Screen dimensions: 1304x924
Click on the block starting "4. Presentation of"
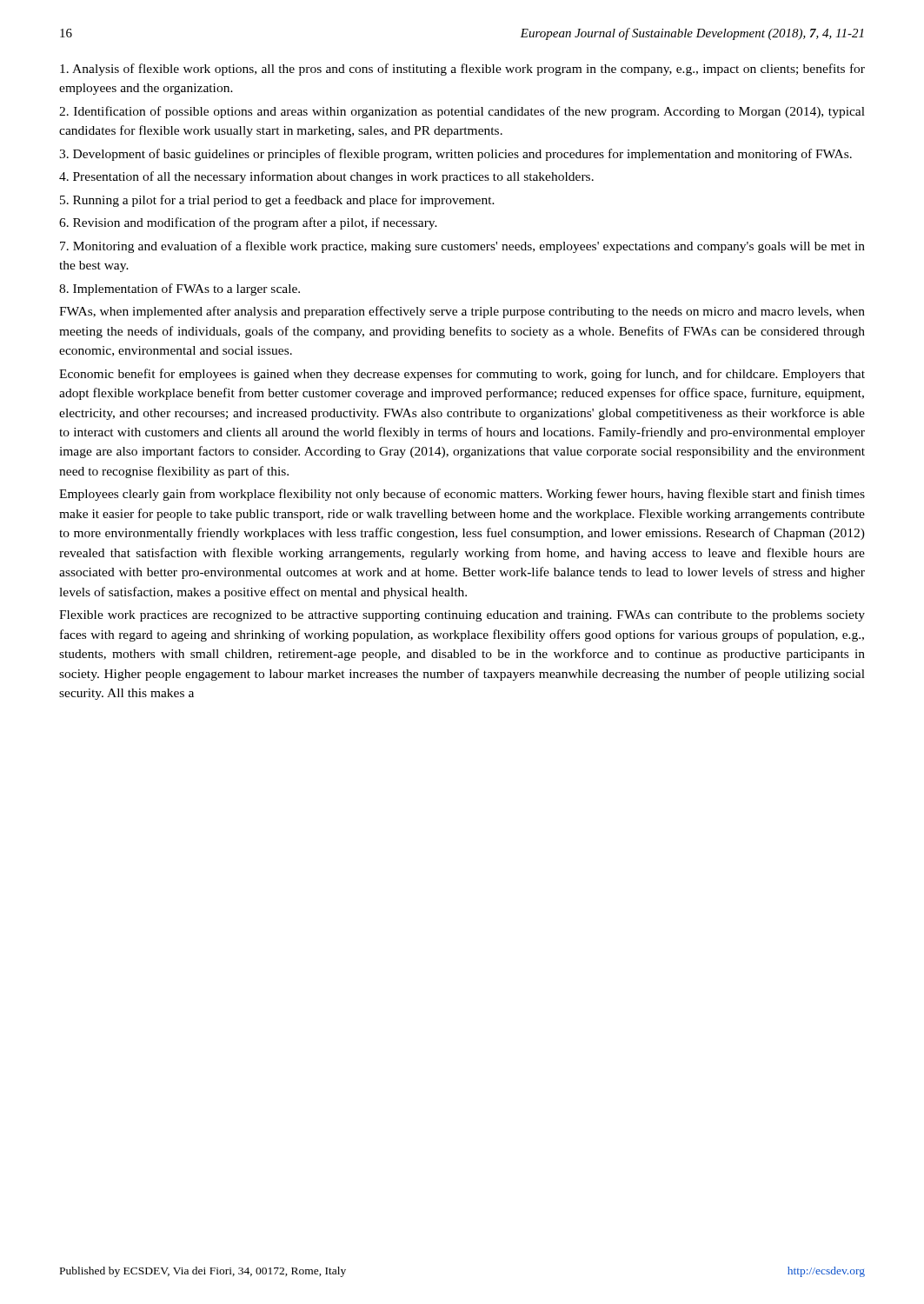coord(327,176)
